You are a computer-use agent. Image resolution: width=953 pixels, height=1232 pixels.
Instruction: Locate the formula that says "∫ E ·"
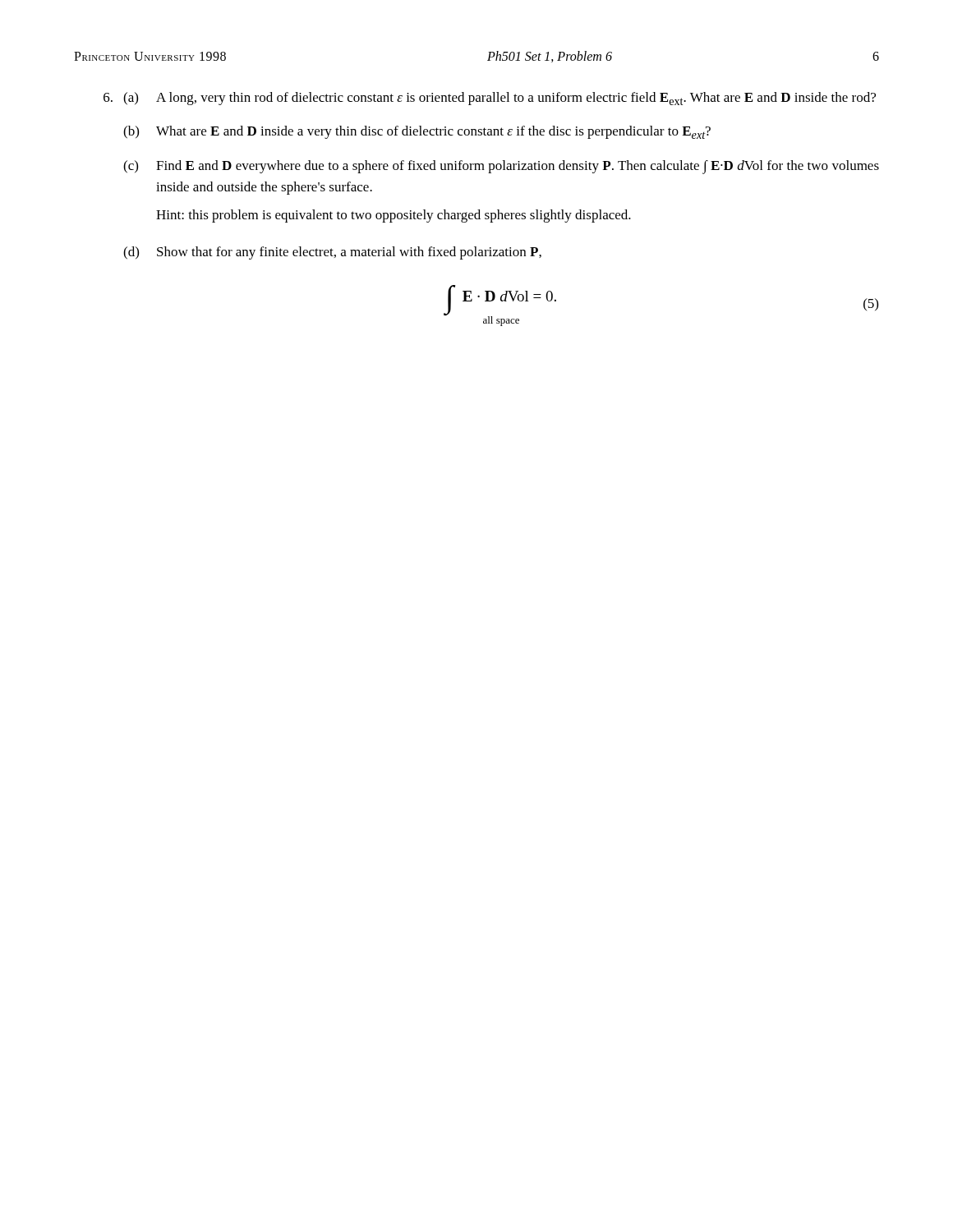513,301
